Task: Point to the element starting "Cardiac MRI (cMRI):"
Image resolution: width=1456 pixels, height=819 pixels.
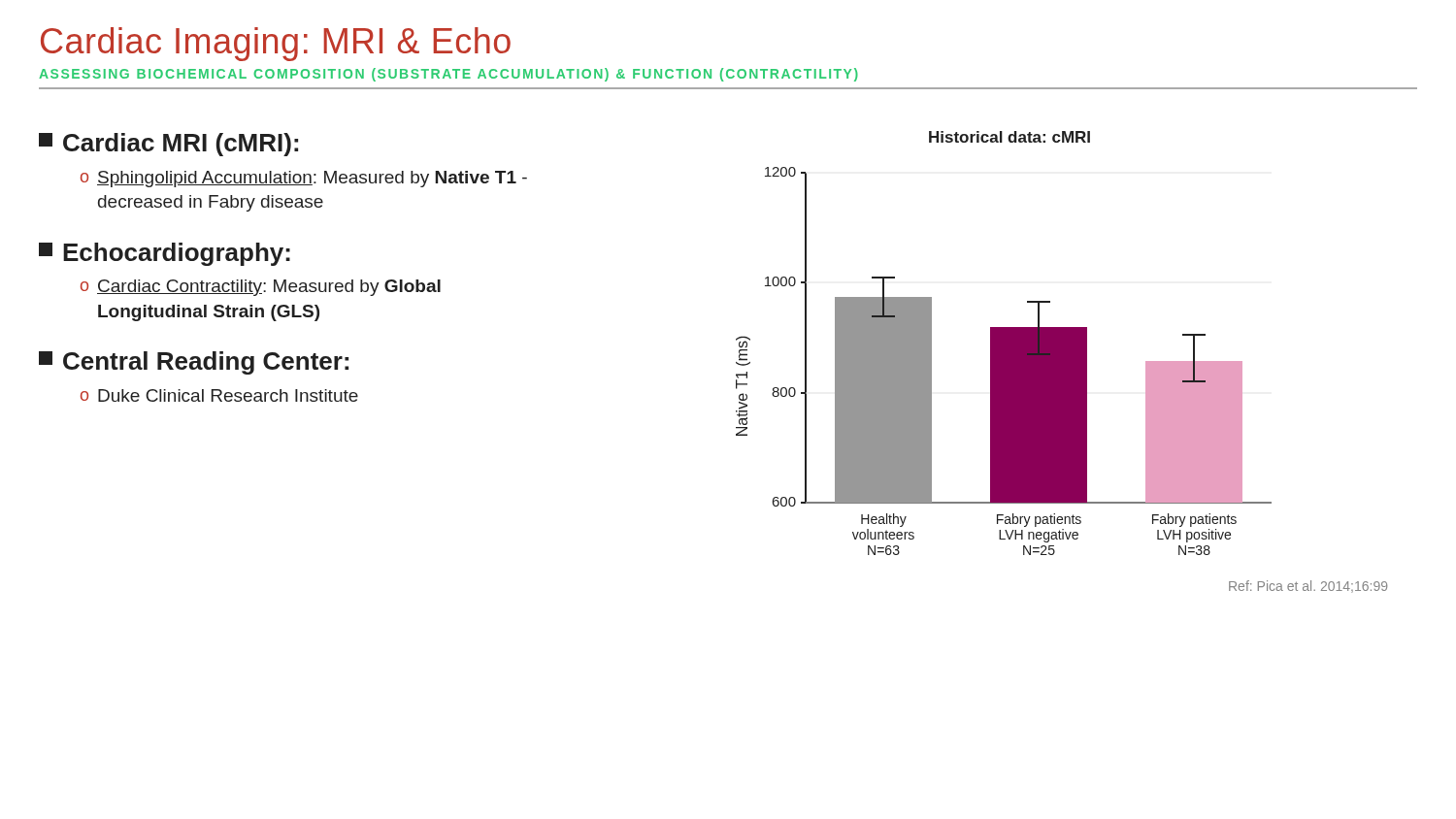Action: click(x=170, y=144)
